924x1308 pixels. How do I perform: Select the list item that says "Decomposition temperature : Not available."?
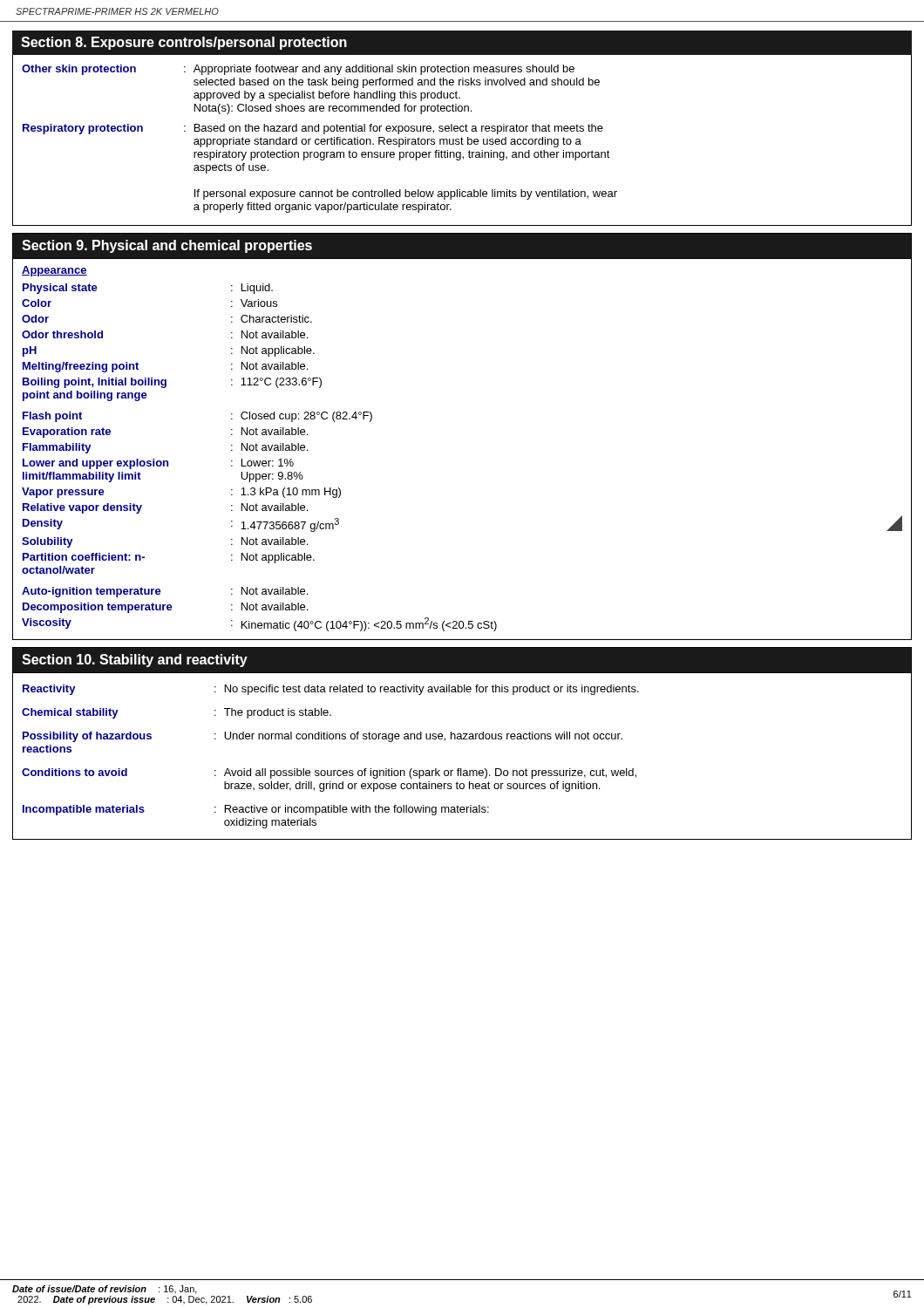(165, 608)
